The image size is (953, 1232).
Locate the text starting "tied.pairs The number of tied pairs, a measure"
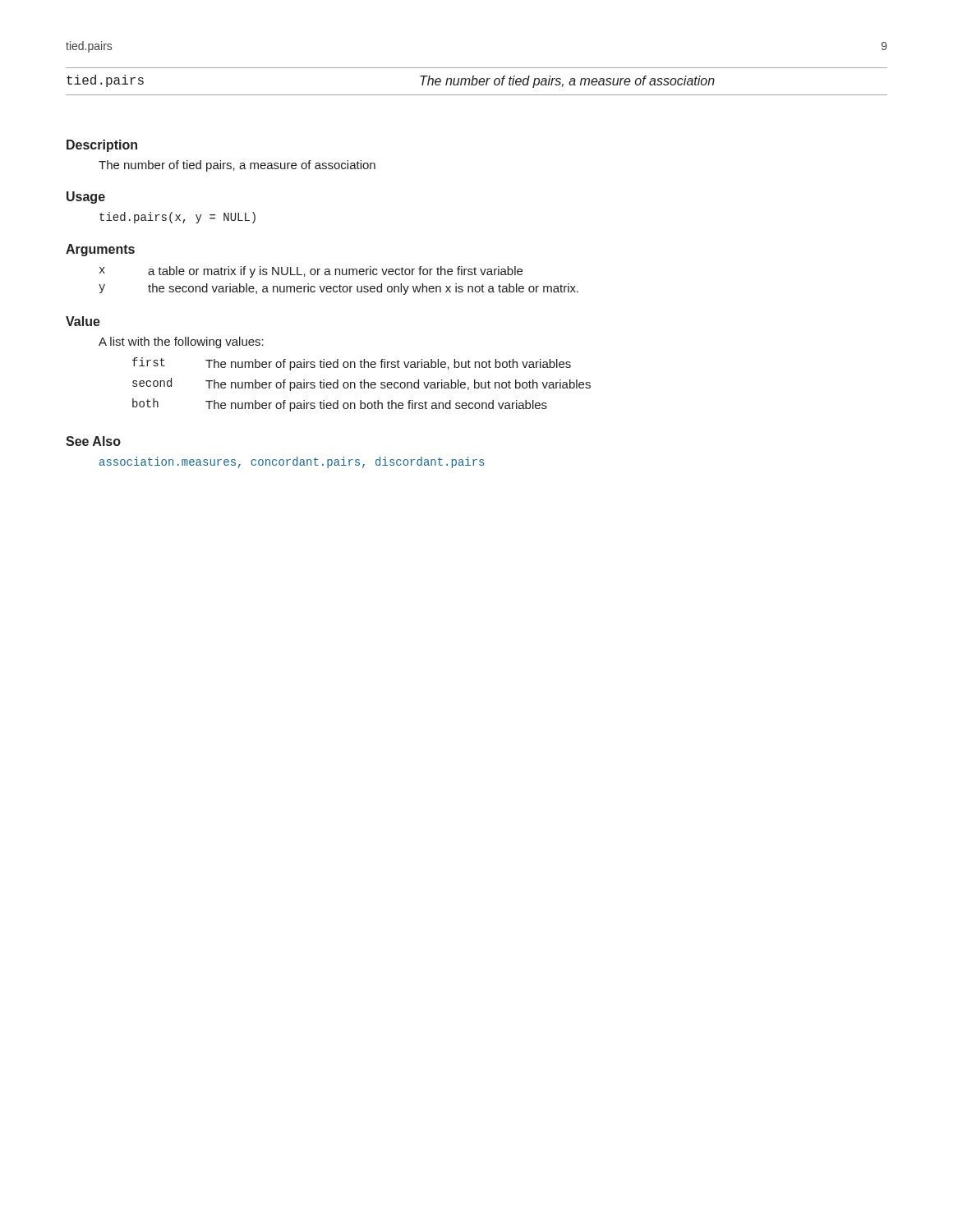pos(476,81)
